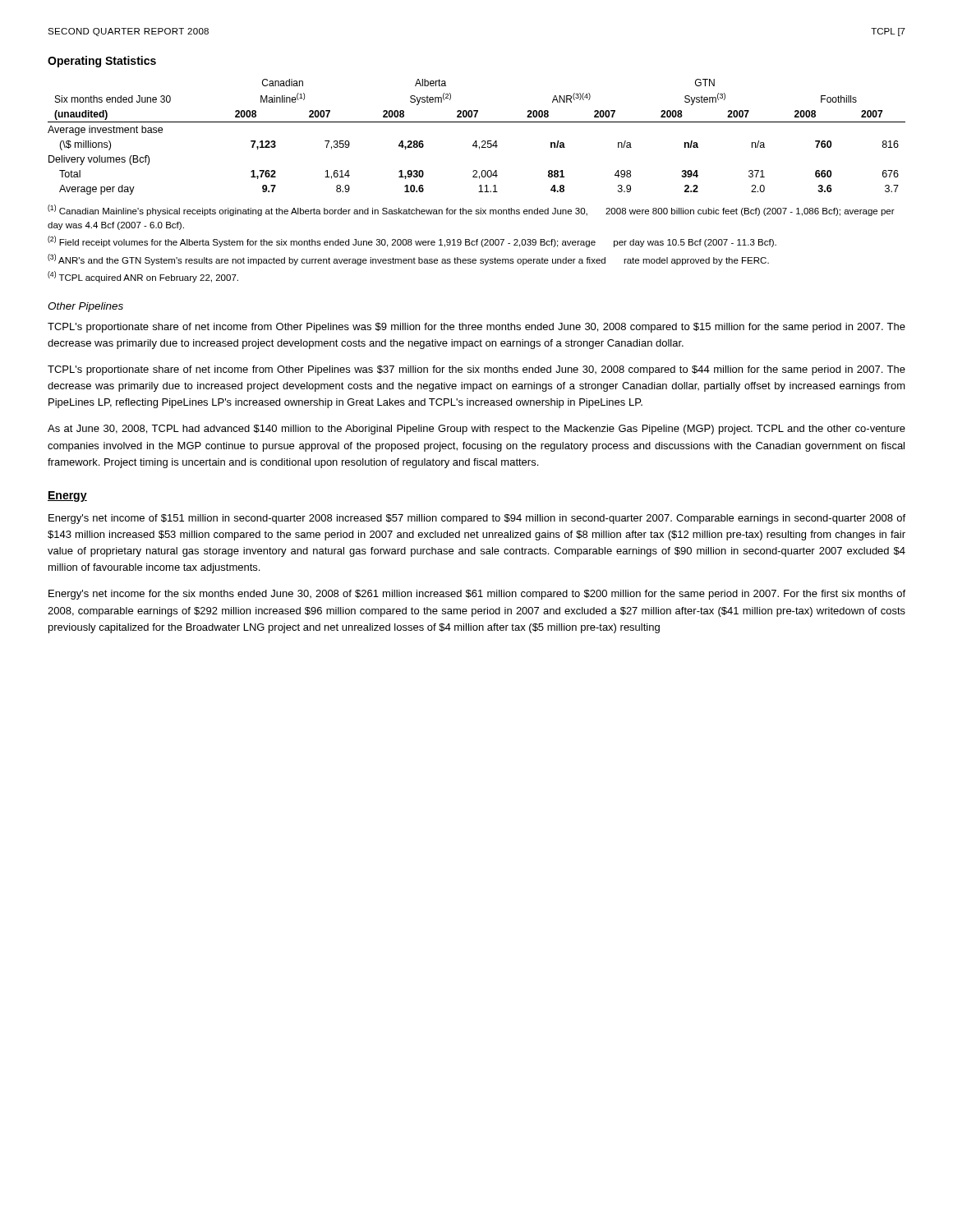953x1232 pixels.
Task: Click the passage that begins "Energy's net income for the"
Action: point(476,610)
